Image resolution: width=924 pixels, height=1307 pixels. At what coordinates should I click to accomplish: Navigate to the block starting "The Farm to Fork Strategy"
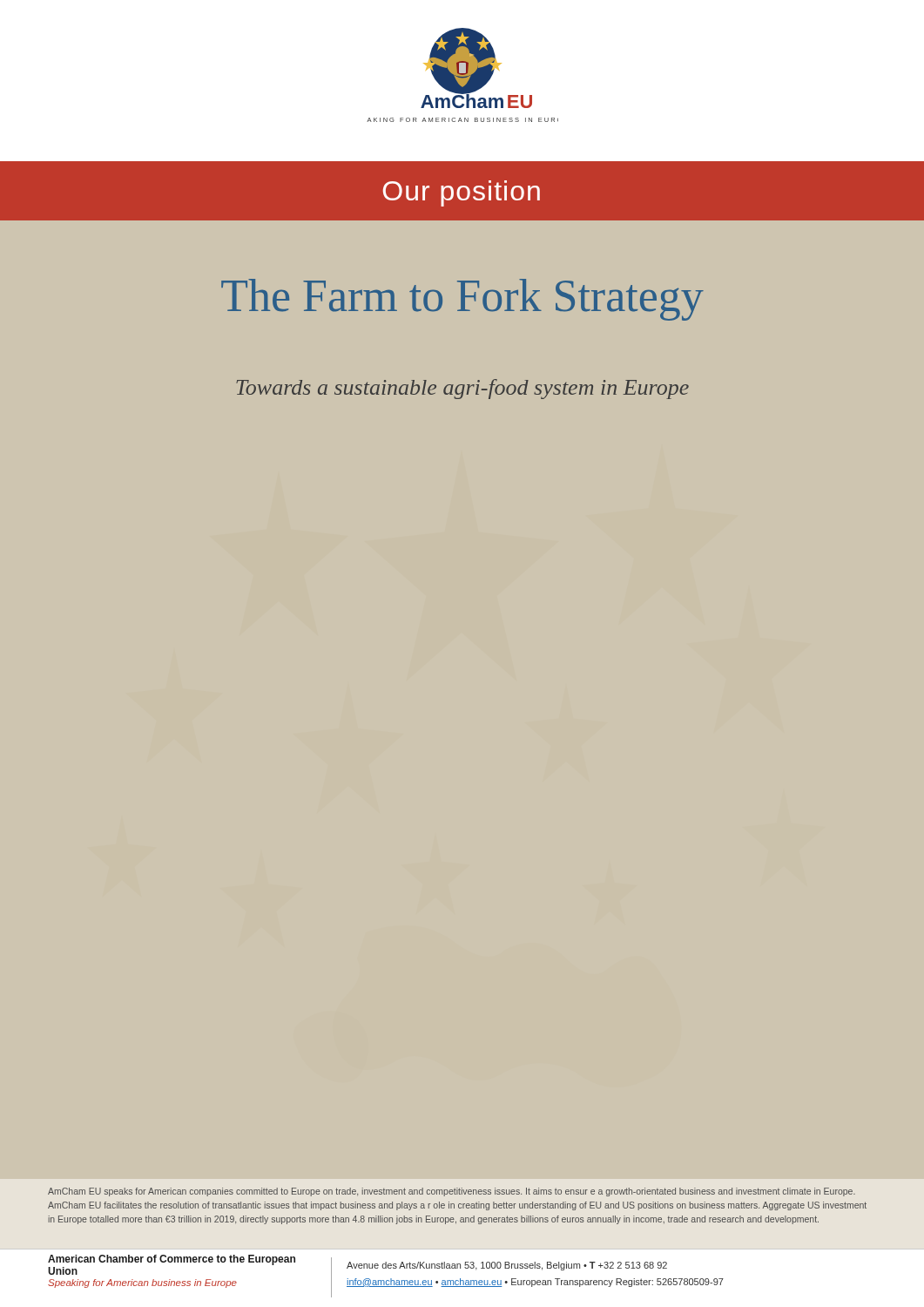point(462,296)
